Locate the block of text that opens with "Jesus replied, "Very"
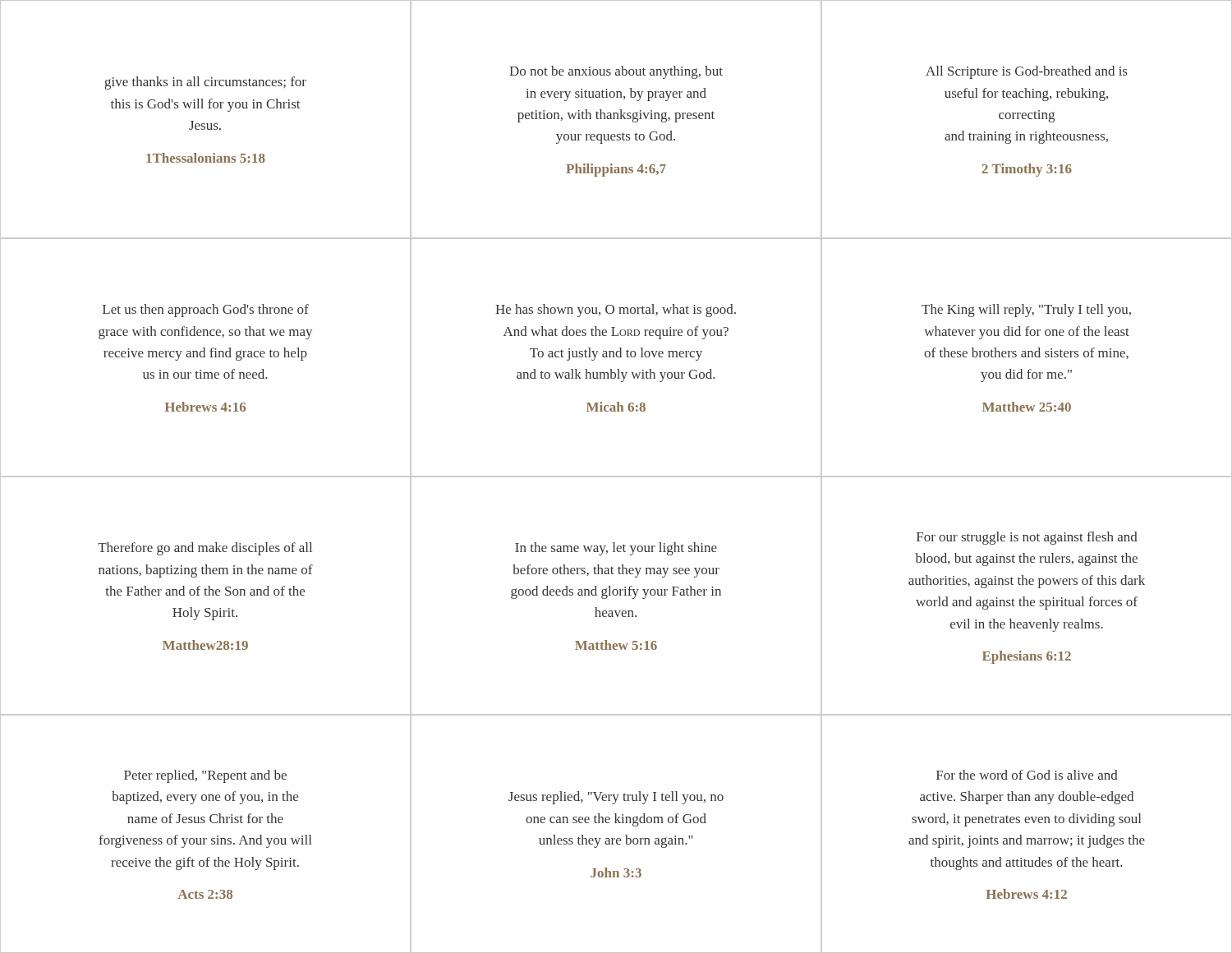This screenshot has height=953, width=1232. pyautogui.click(x=616, y=834)
